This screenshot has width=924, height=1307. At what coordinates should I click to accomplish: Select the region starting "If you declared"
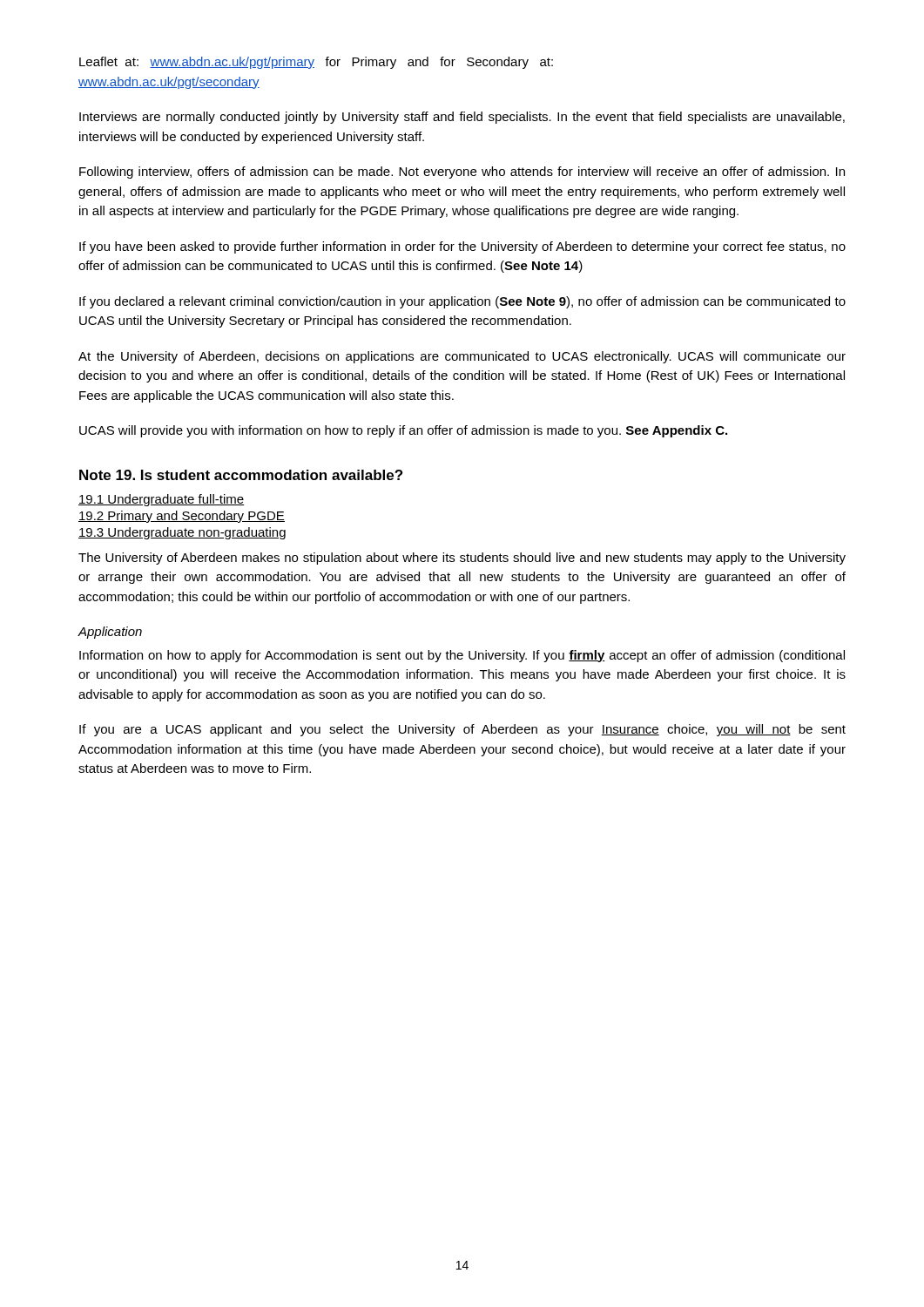pos(462,310)
